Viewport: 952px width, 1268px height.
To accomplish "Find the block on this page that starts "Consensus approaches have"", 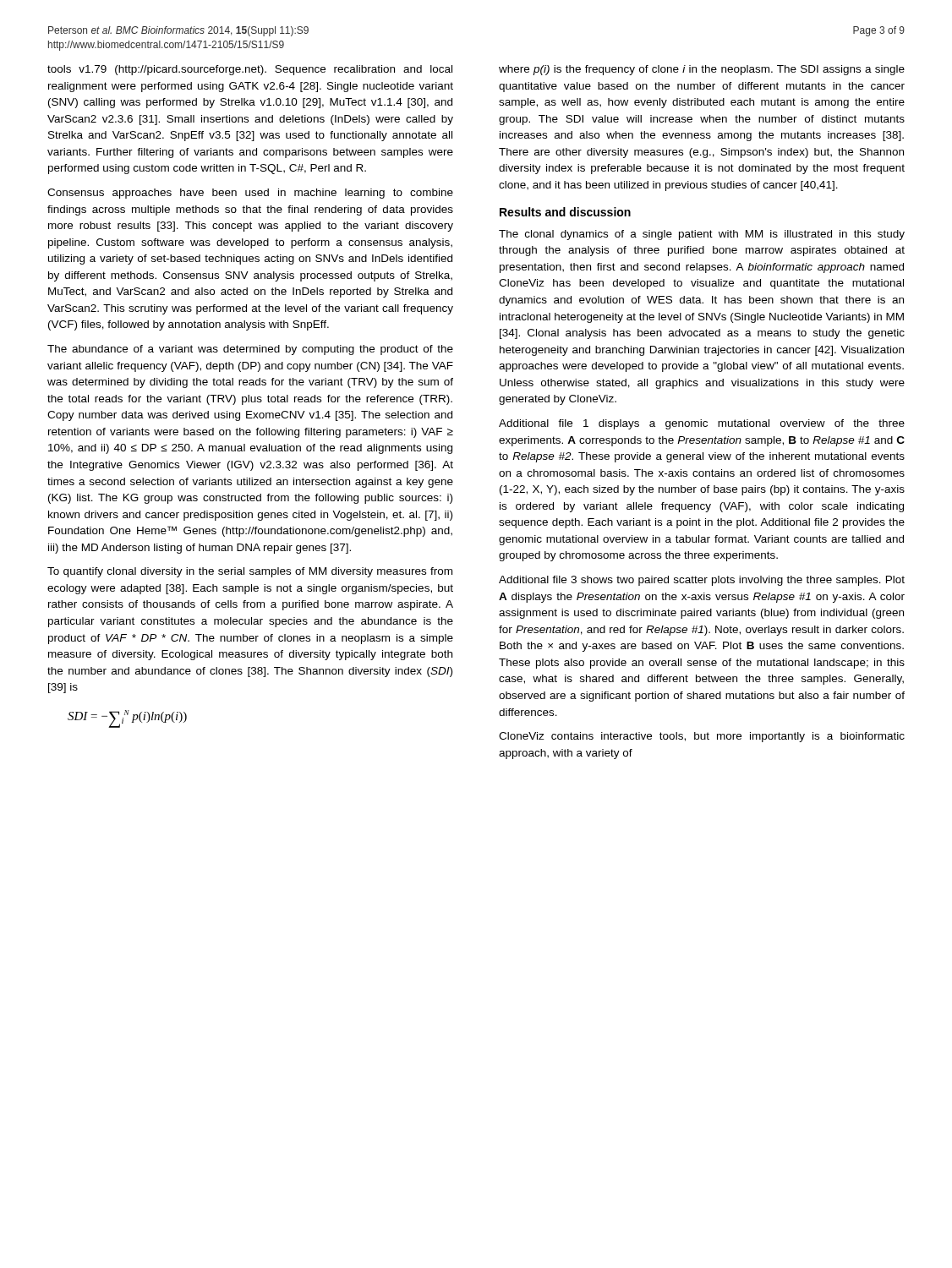I will [250, 259].
